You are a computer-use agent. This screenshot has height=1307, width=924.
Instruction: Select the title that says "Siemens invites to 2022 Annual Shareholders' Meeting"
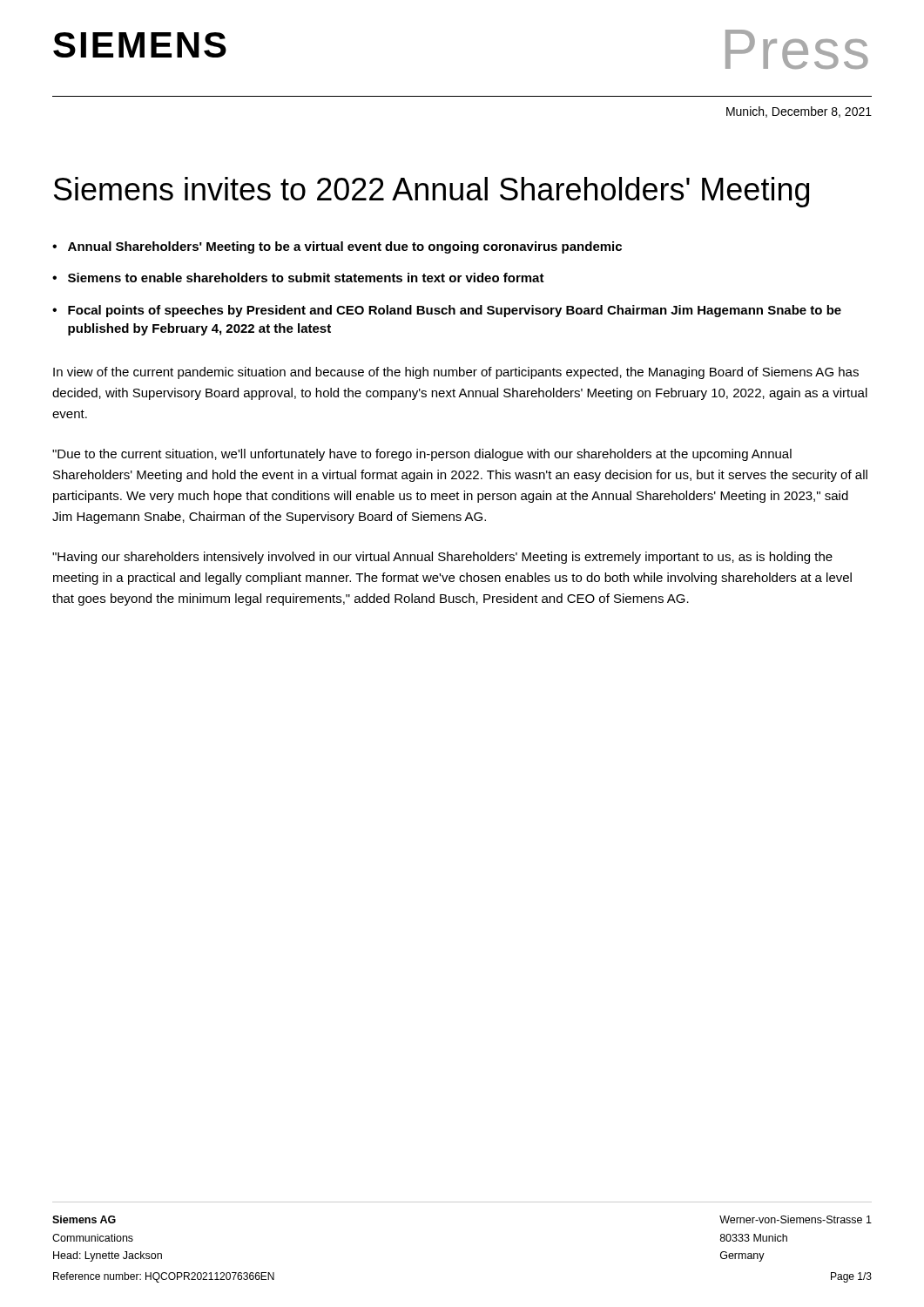432,190
